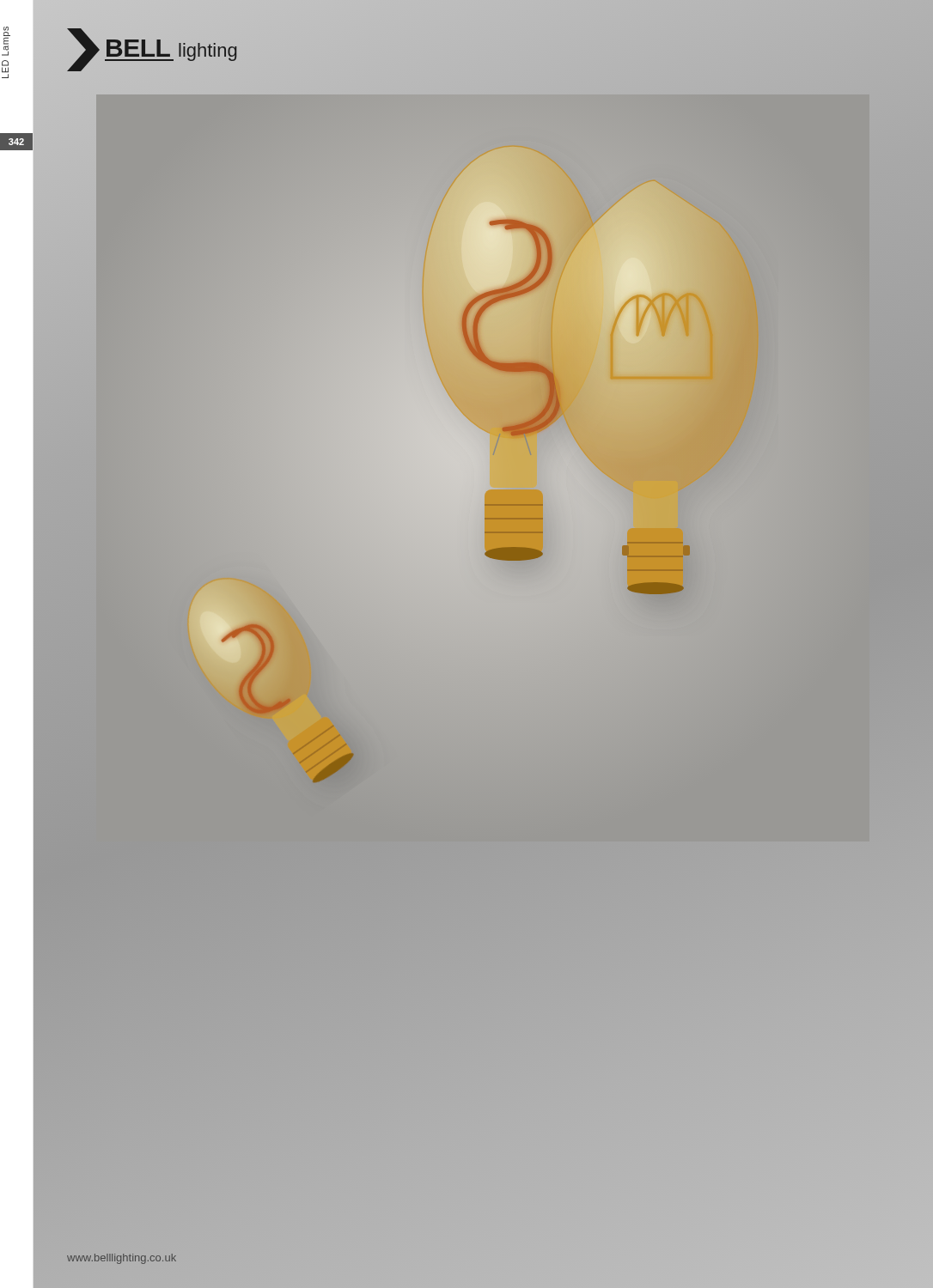Screen dimensions: 1288x933
Task: Click on the photo
Action: [483, 468]
